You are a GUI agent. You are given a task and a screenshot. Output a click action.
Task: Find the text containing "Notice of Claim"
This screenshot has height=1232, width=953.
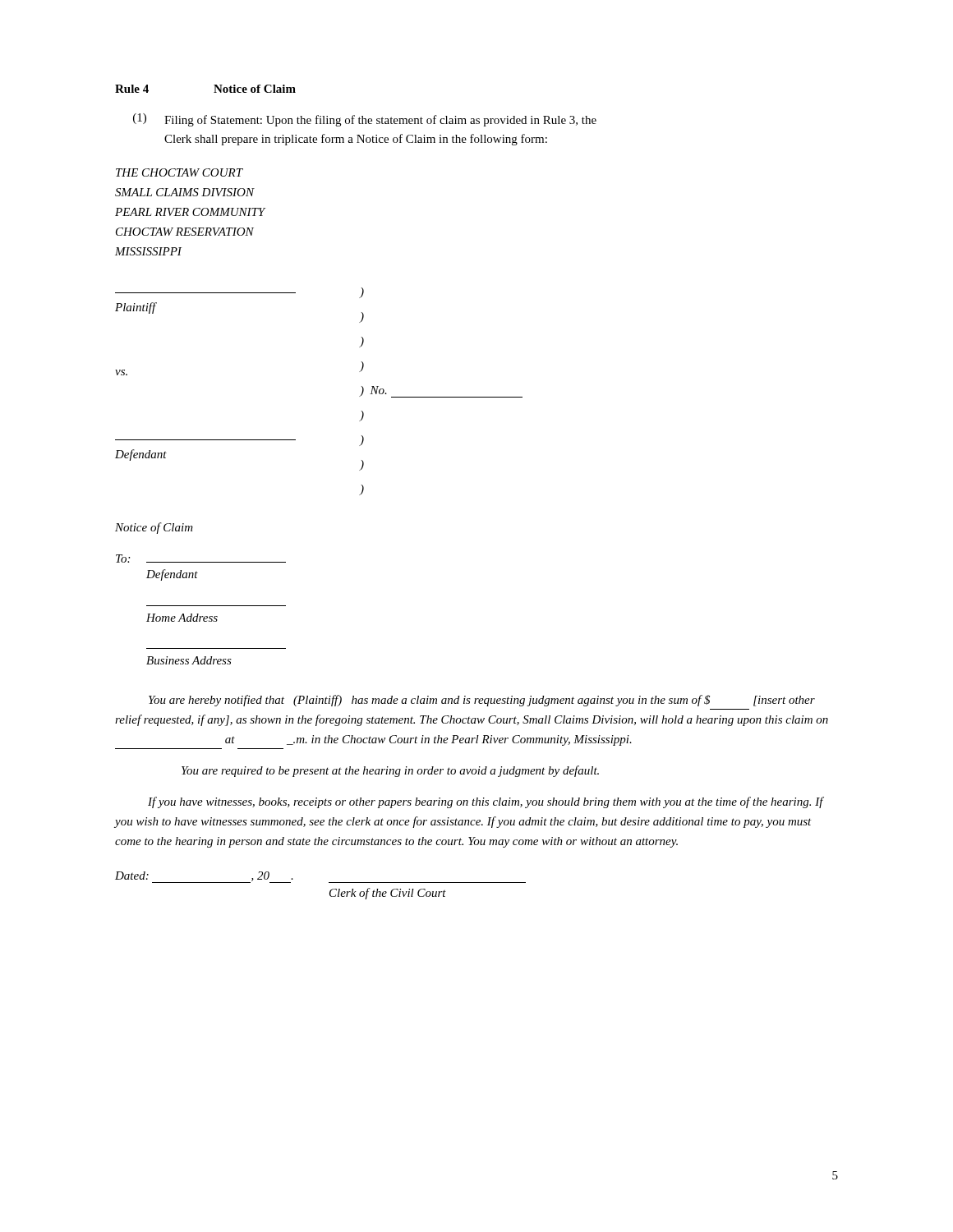[x=154, y=527]
